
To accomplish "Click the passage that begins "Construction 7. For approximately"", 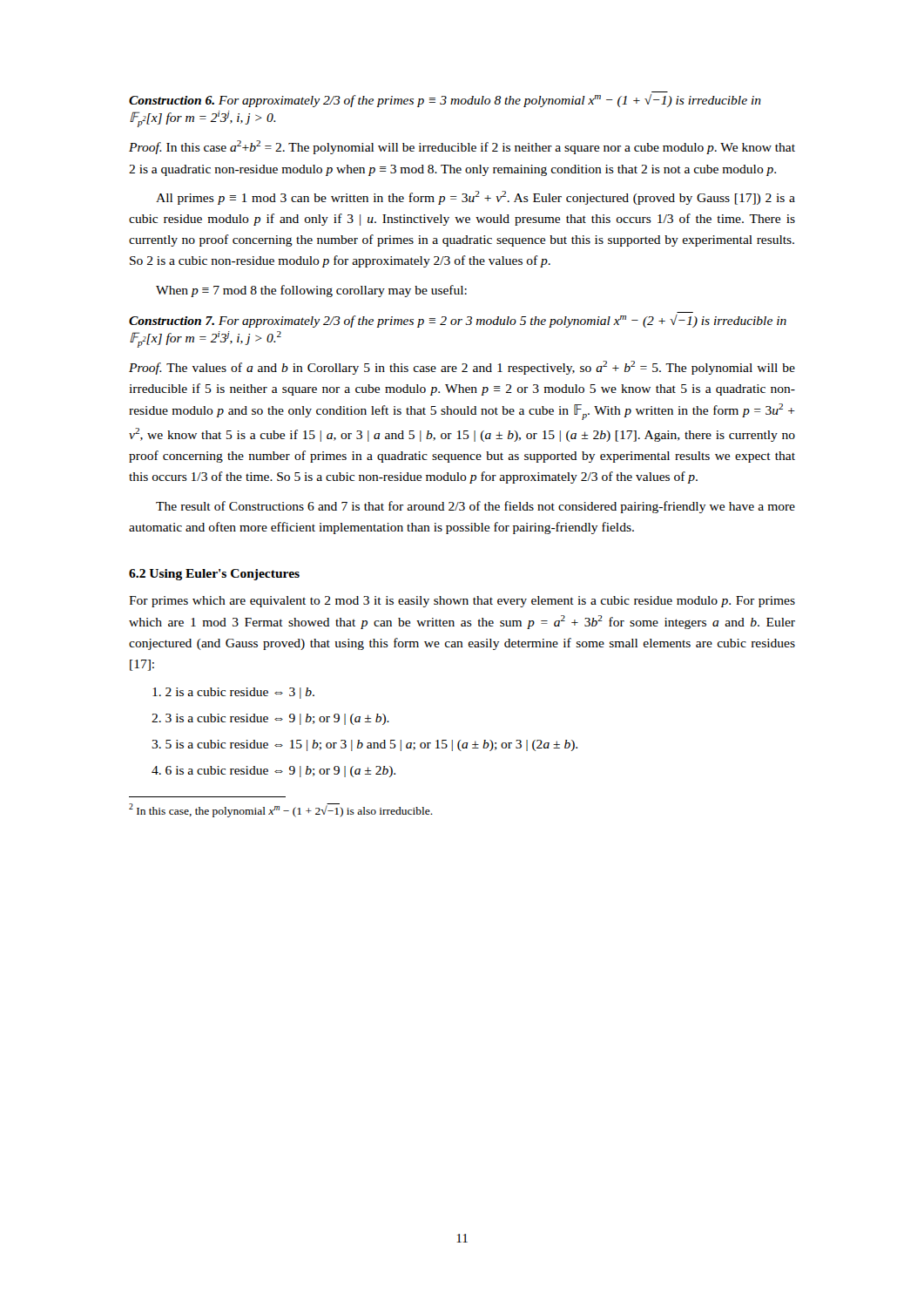I will pyautogui.click(x=458, y=329).
